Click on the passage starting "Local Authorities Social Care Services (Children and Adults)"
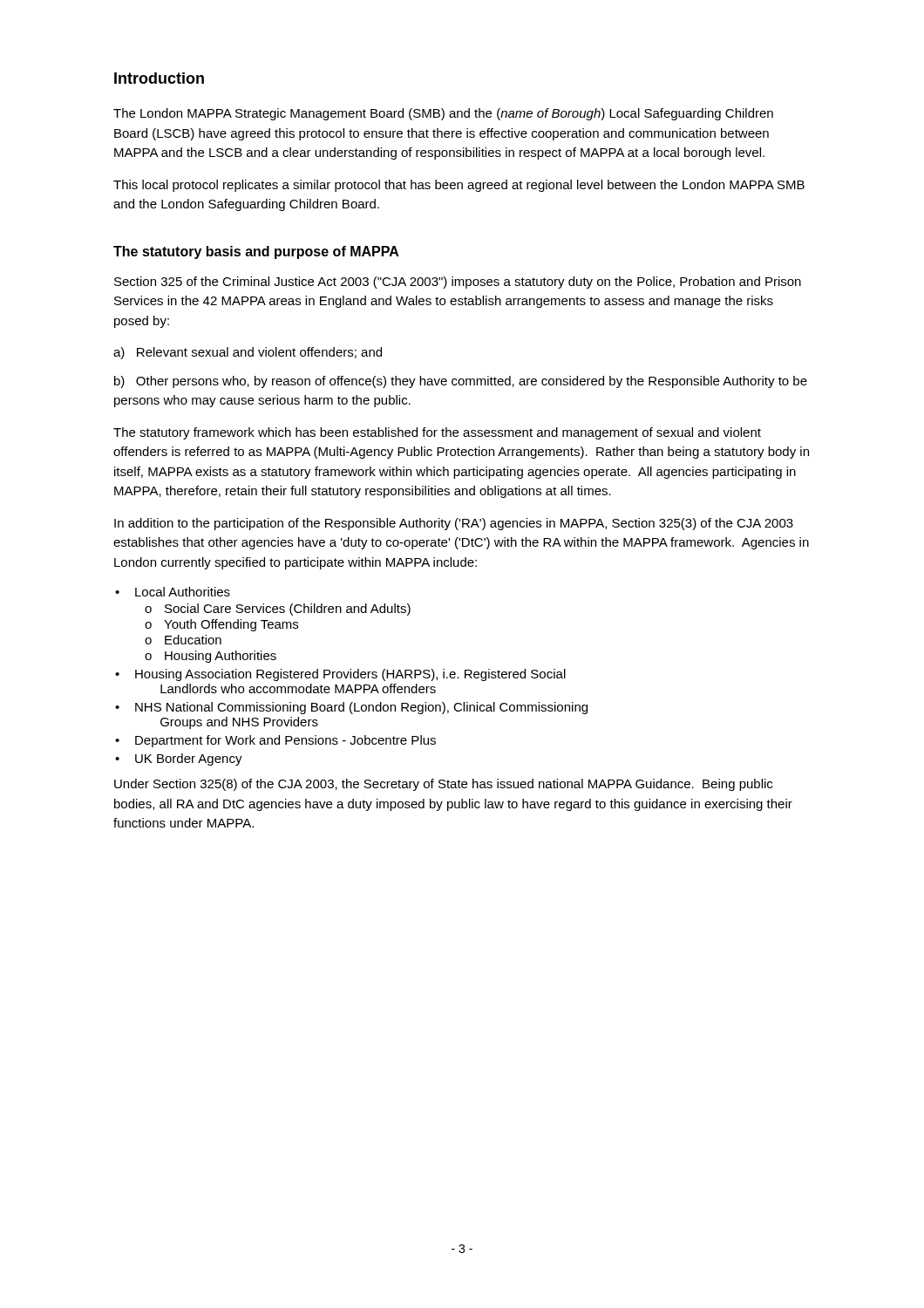This screenshot has width=924, height=1308. pyautogui.click(x=183, y=592)
